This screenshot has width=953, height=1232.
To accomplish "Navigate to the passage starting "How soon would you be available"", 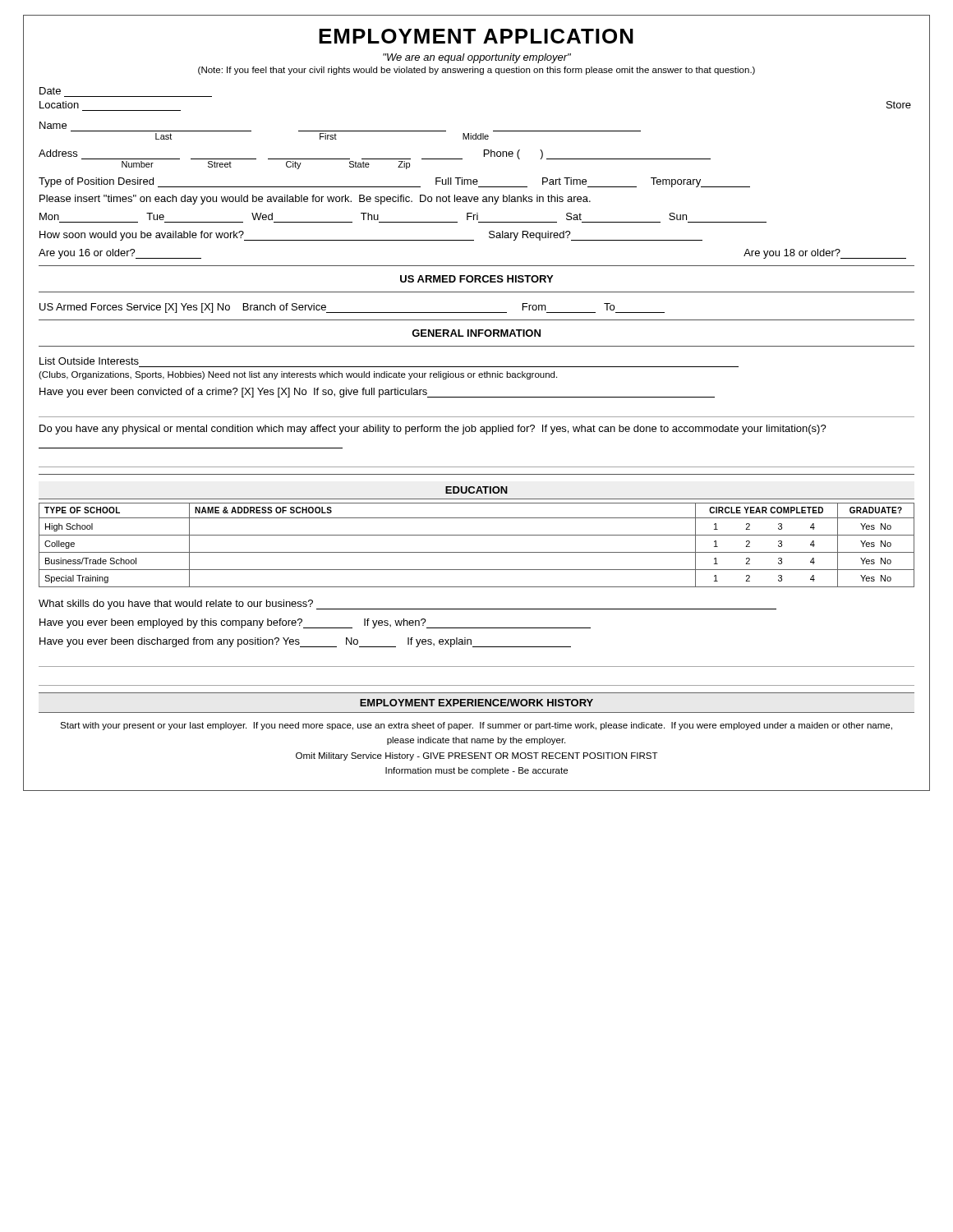I will tap(370, 234).
